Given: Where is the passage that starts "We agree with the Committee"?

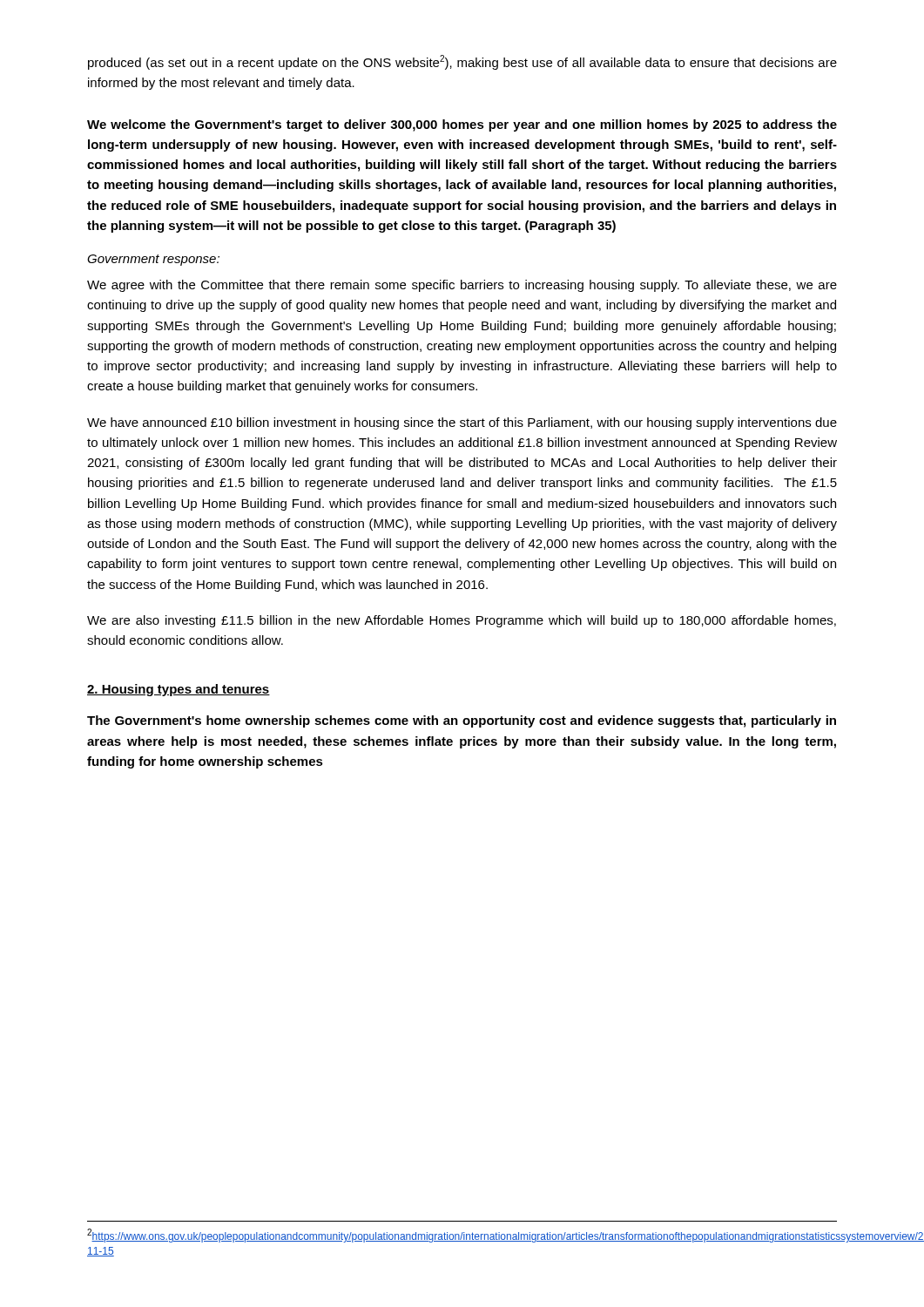Looking at the screenshot, I should pos(462,335).
